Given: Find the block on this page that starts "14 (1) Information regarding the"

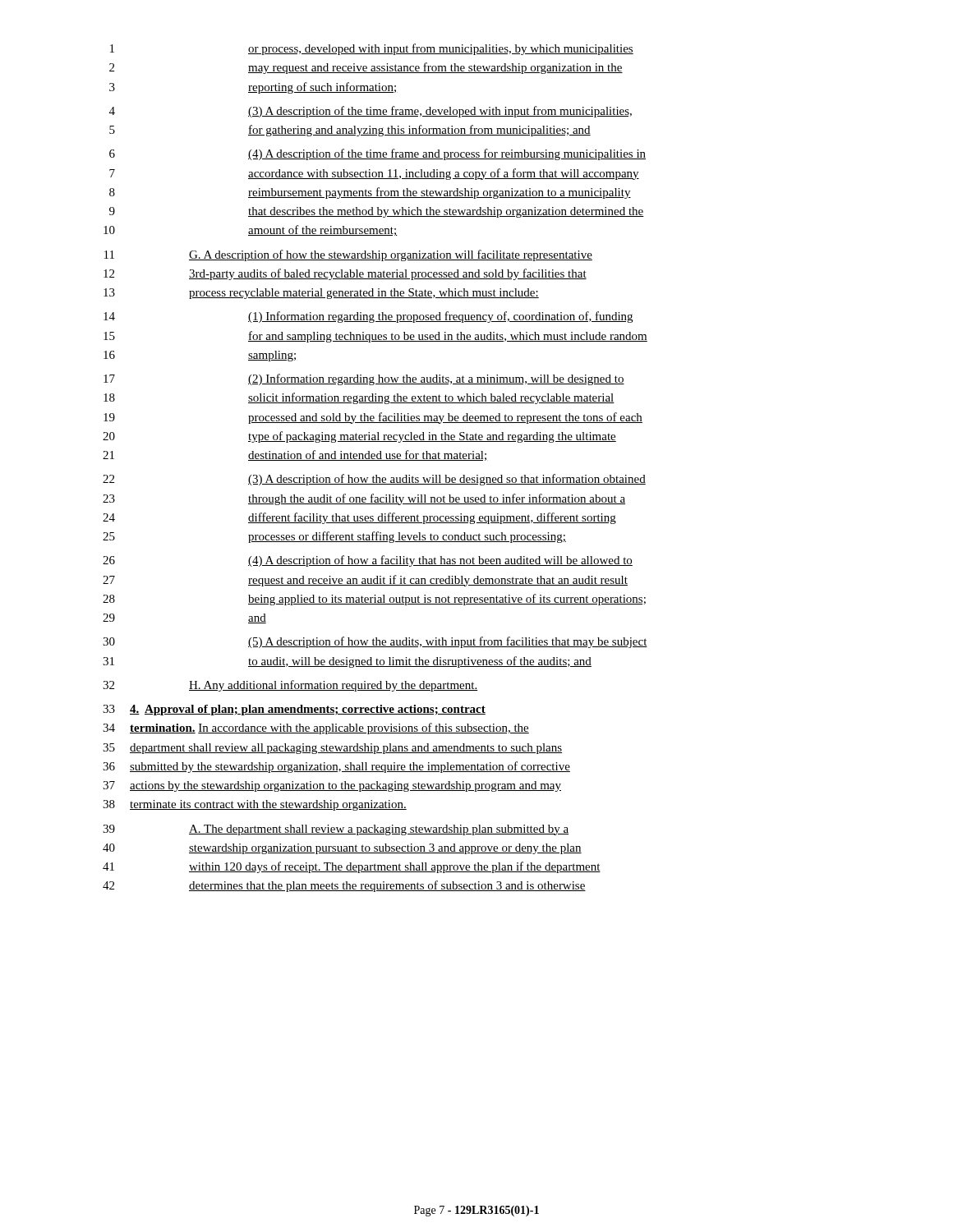Looking at the screenshot, I should [x=476, y=317].
